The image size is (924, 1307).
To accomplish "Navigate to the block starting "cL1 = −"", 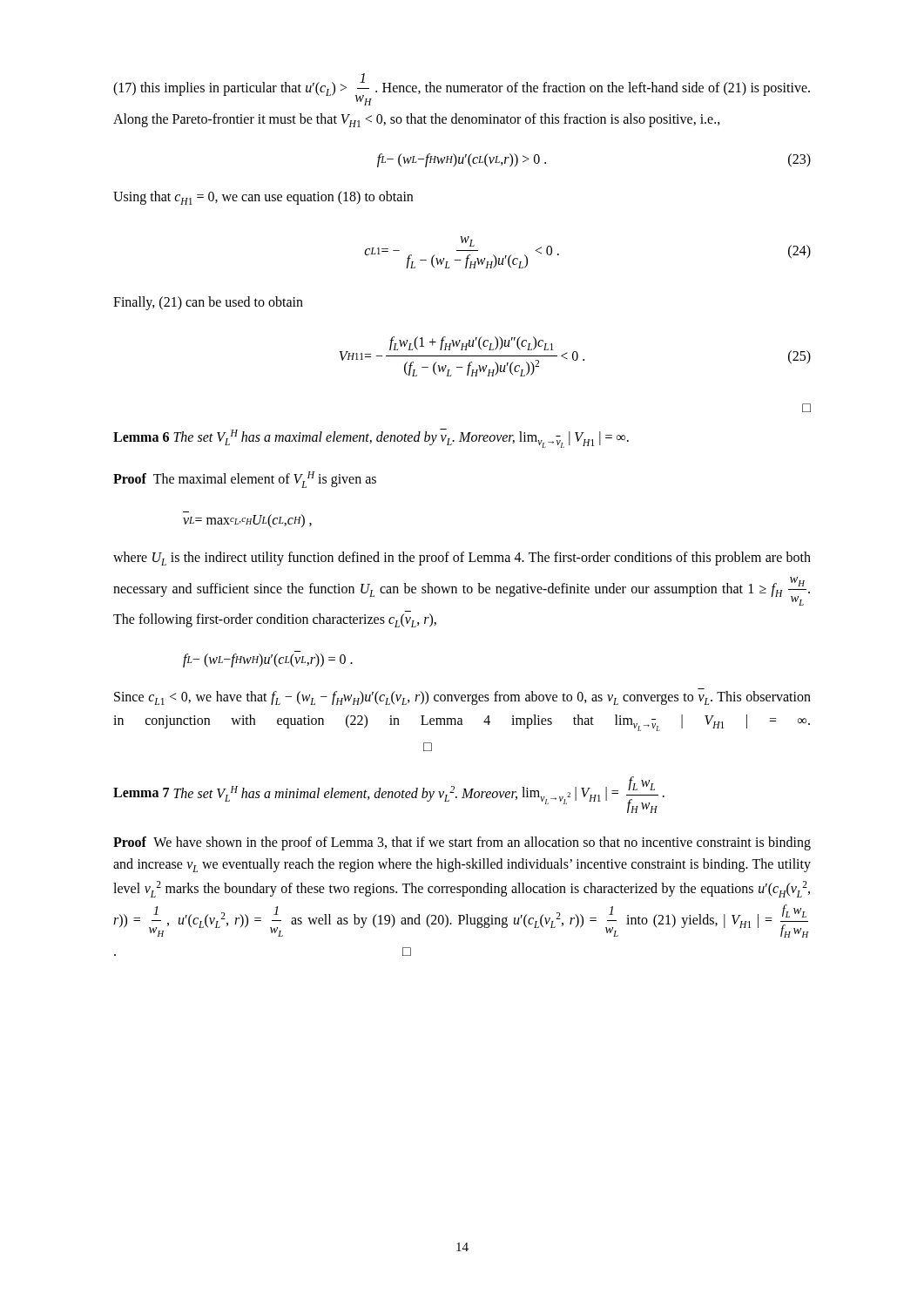I will (462, 251).
